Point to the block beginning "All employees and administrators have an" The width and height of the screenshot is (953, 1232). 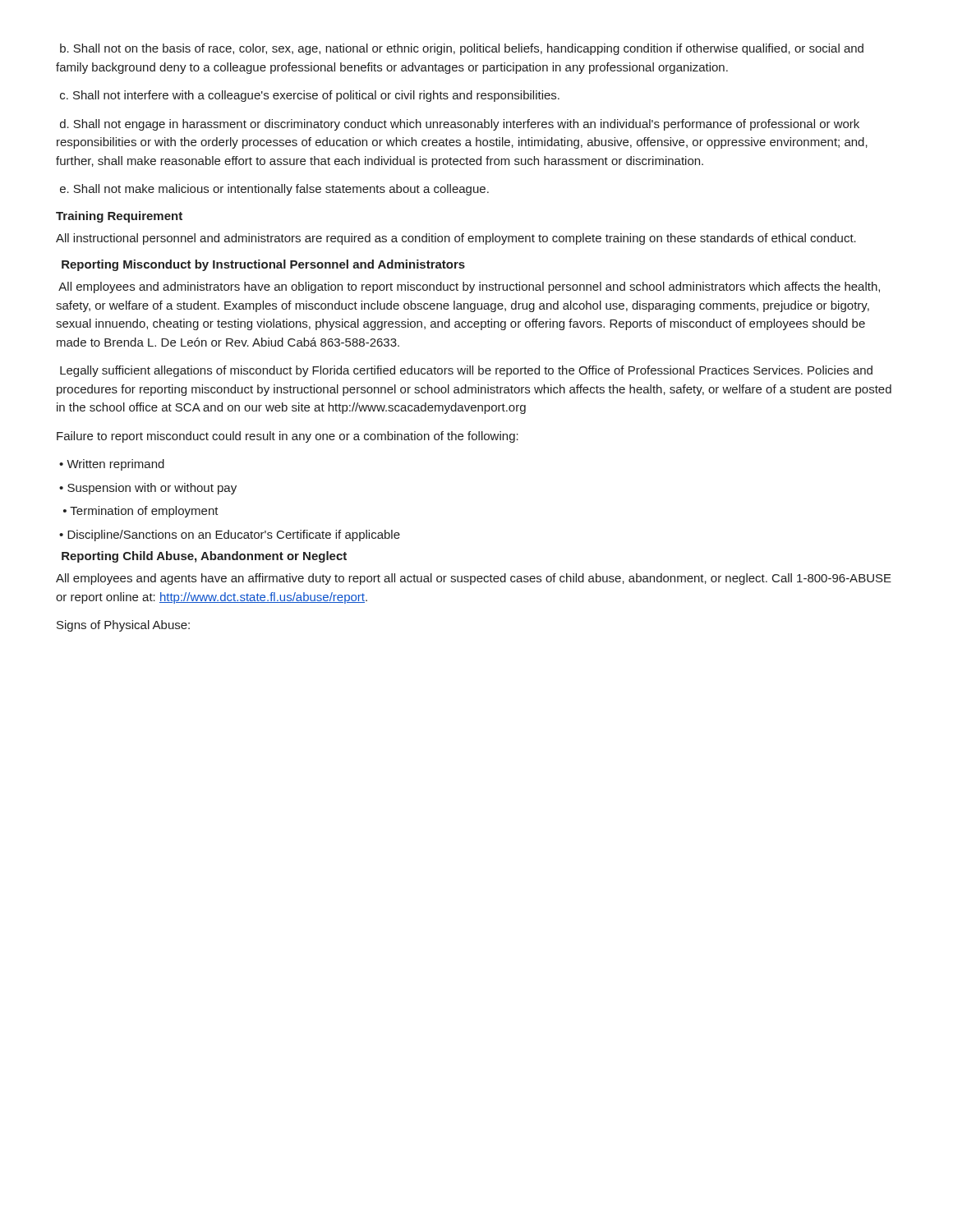coord(468,314)
